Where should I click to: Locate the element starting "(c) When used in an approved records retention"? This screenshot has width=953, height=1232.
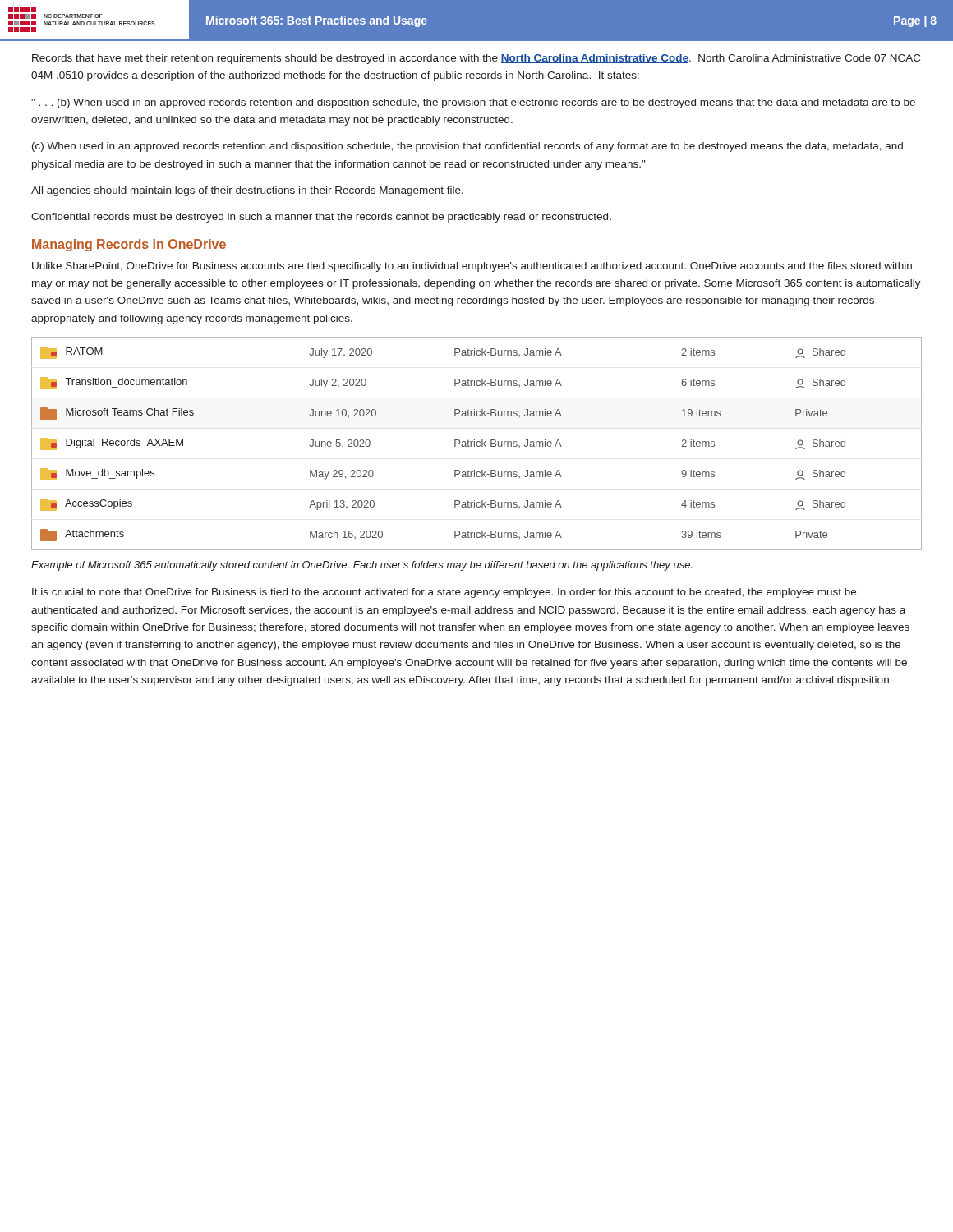tap(467, 155)
